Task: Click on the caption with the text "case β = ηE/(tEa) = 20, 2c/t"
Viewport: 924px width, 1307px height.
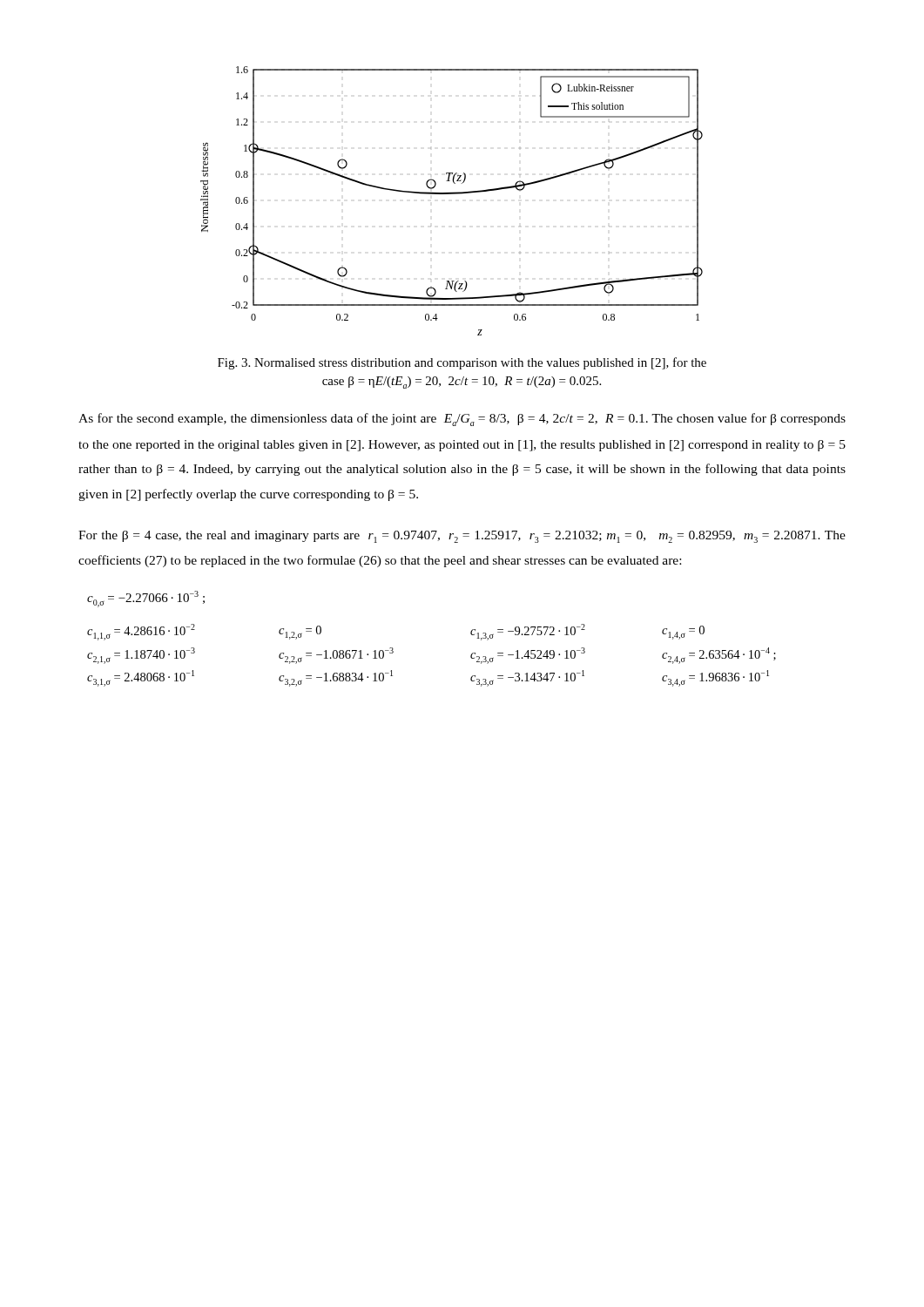Action: [x=462, y=382]
